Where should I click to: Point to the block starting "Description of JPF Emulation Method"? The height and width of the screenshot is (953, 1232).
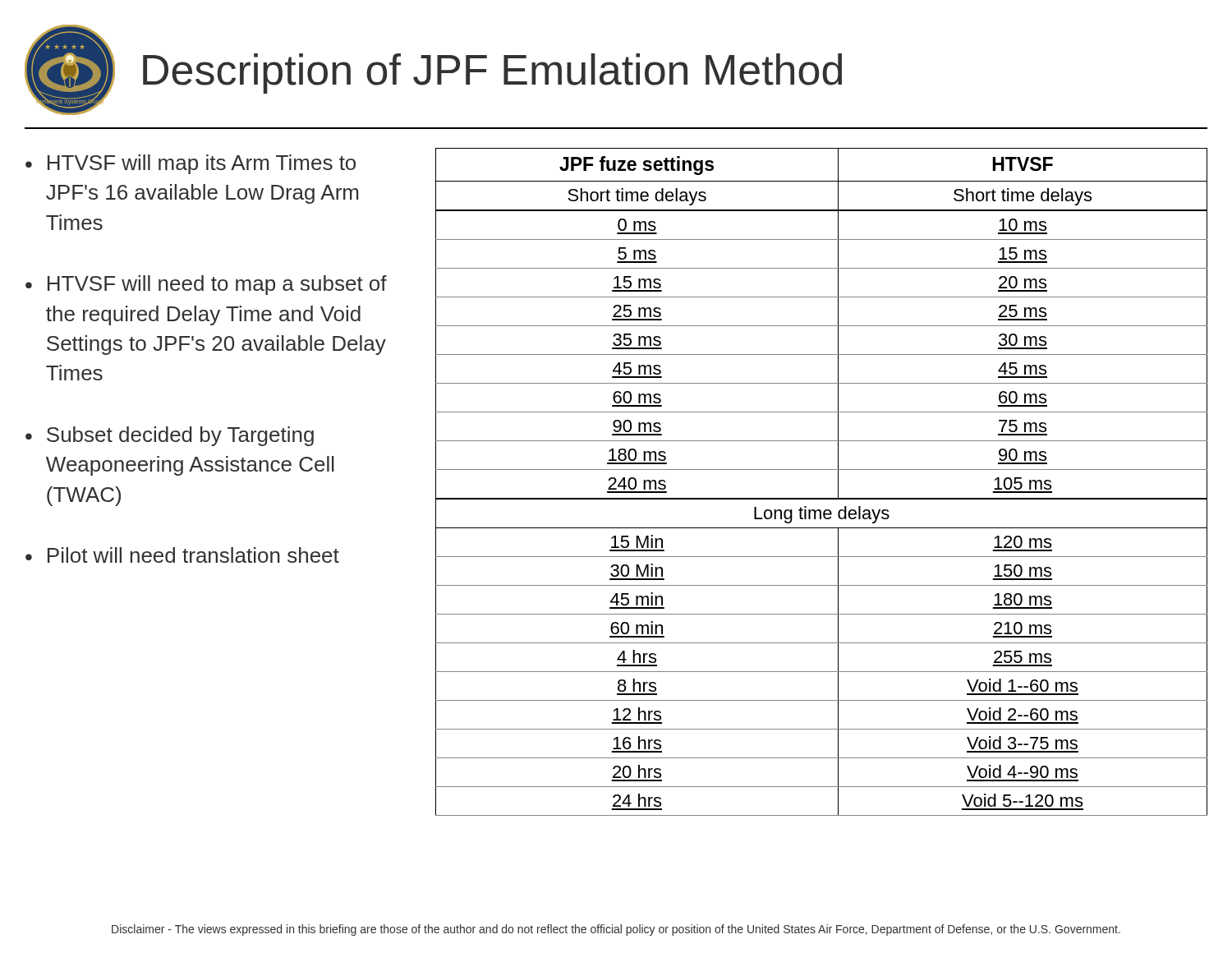click(x=492, y=70)
